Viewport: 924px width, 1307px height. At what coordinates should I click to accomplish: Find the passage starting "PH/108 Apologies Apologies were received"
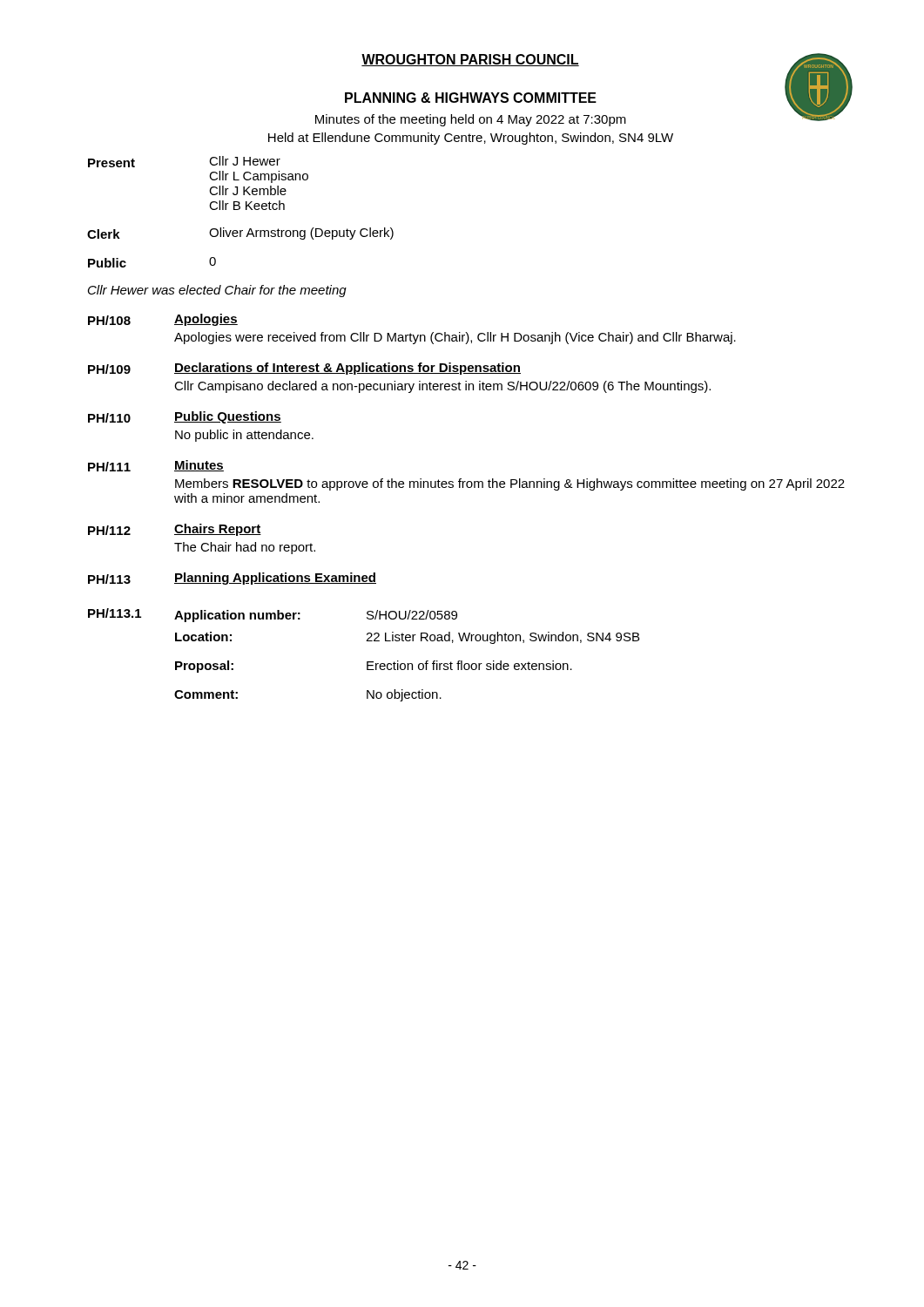coord(470,328)
